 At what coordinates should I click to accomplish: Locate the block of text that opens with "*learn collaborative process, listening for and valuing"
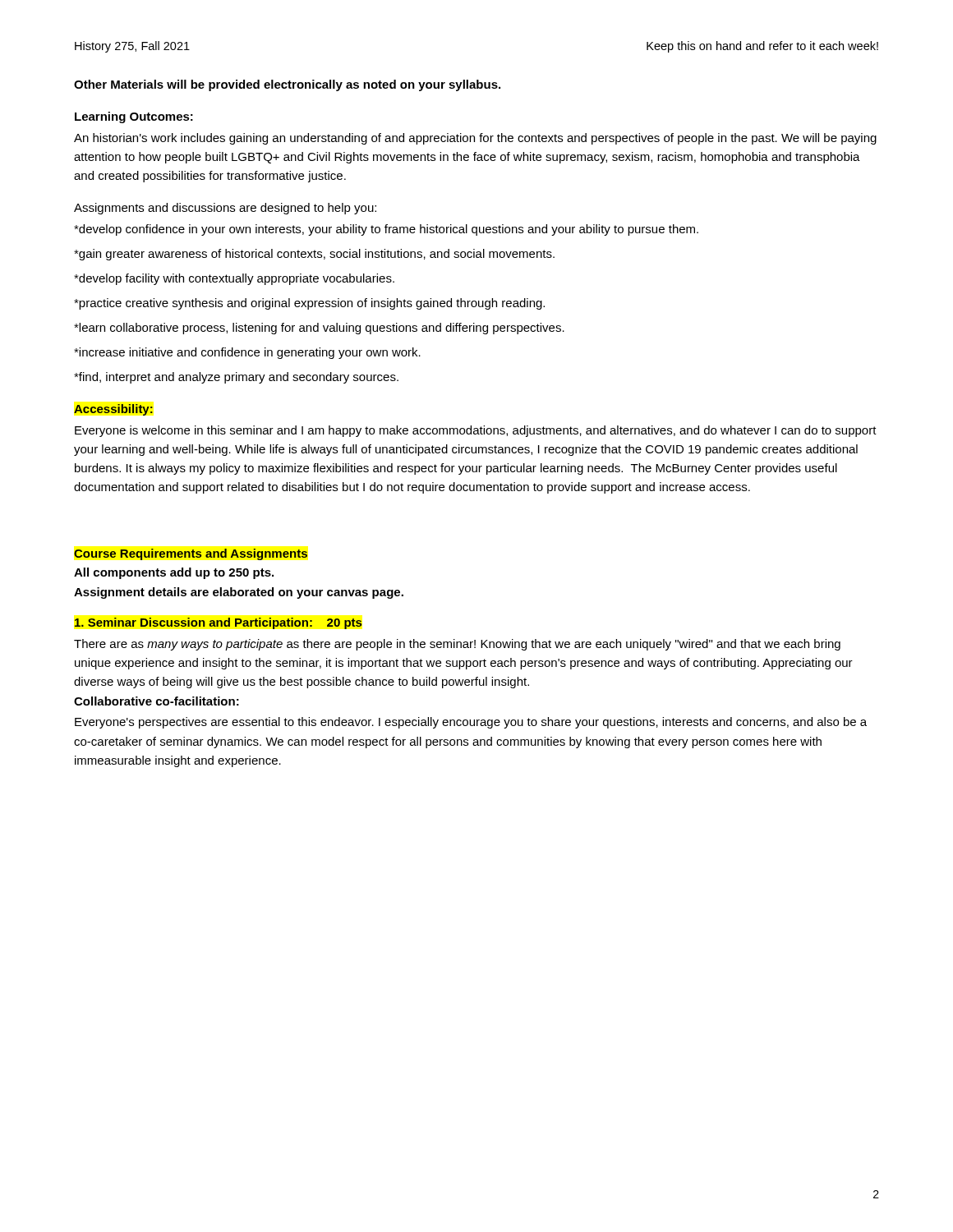click(319, 327)
